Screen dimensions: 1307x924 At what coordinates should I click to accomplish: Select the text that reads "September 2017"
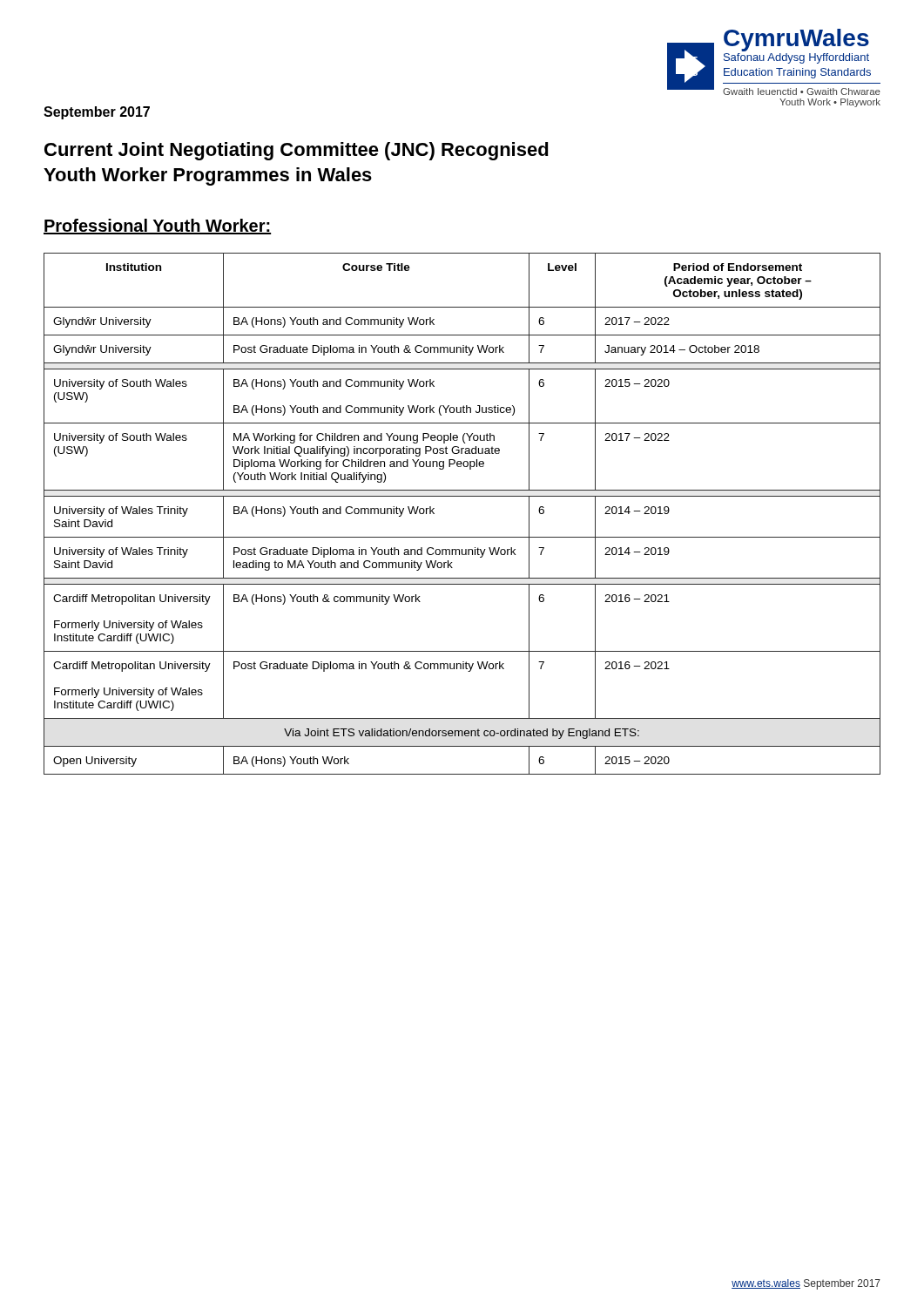point(97,112)
